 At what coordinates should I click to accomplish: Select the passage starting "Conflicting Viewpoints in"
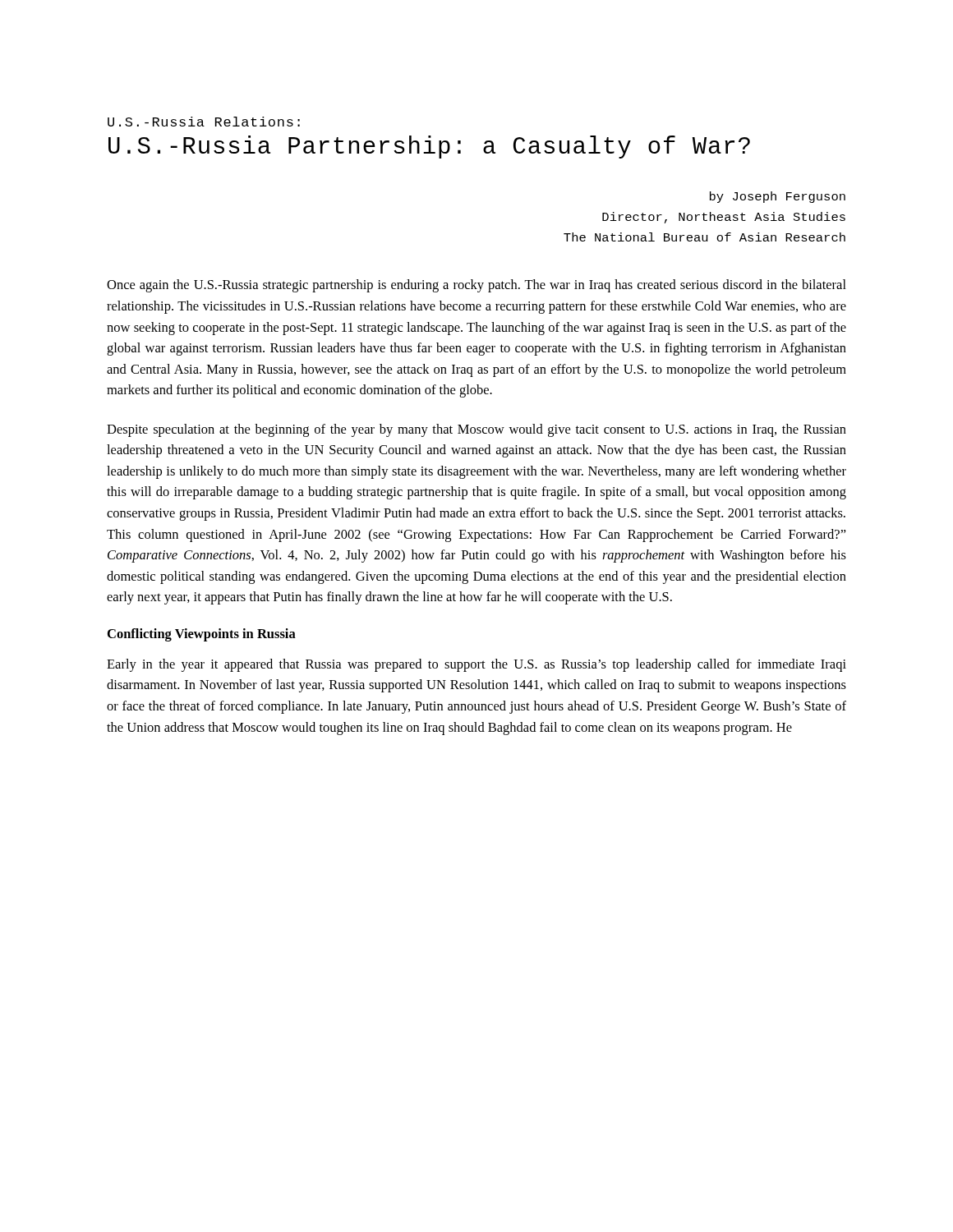[x=201, y=634]
